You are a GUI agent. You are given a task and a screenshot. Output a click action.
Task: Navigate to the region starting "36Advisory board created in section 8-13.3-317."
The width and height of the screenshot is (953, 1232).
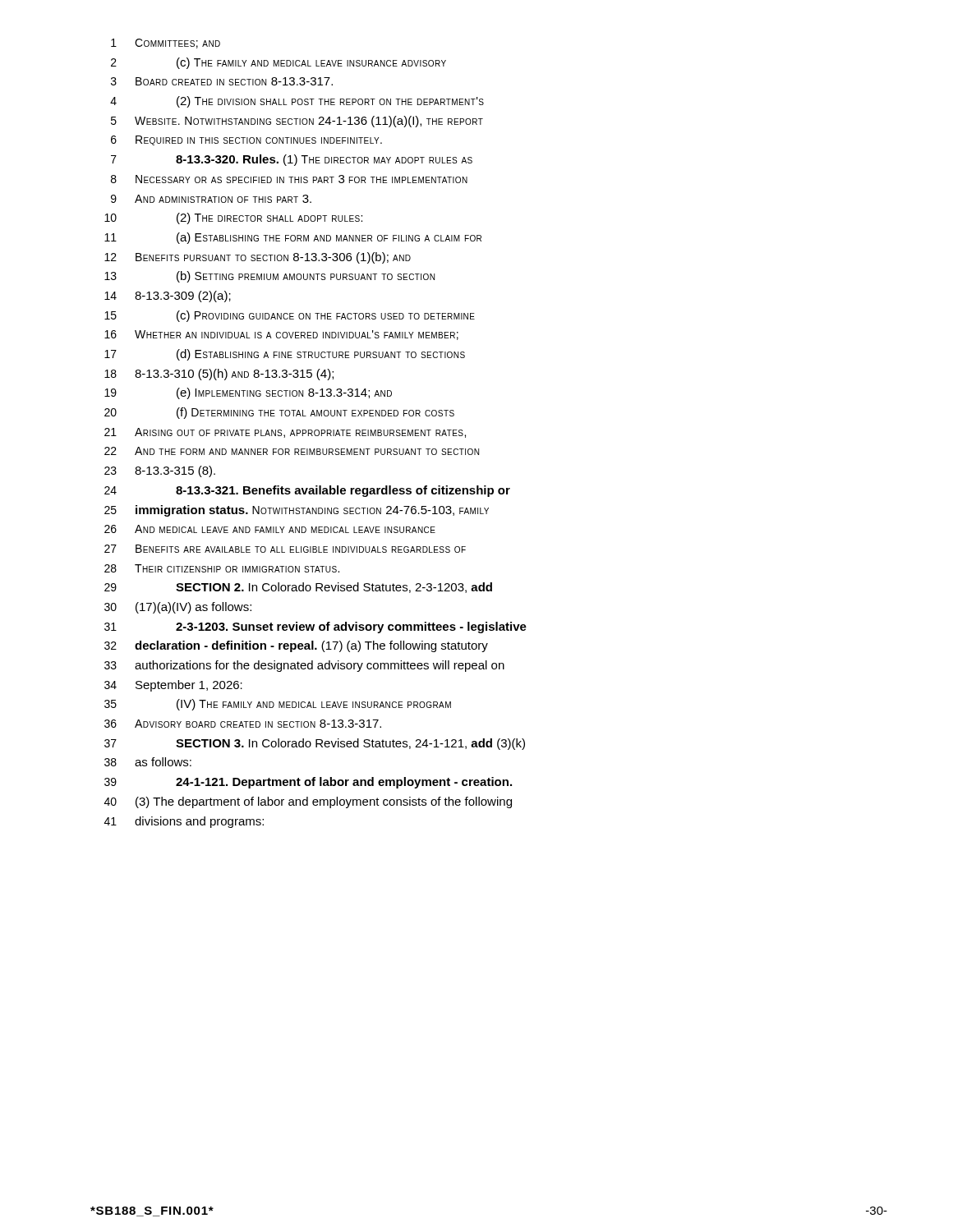(x=243, y=724)
